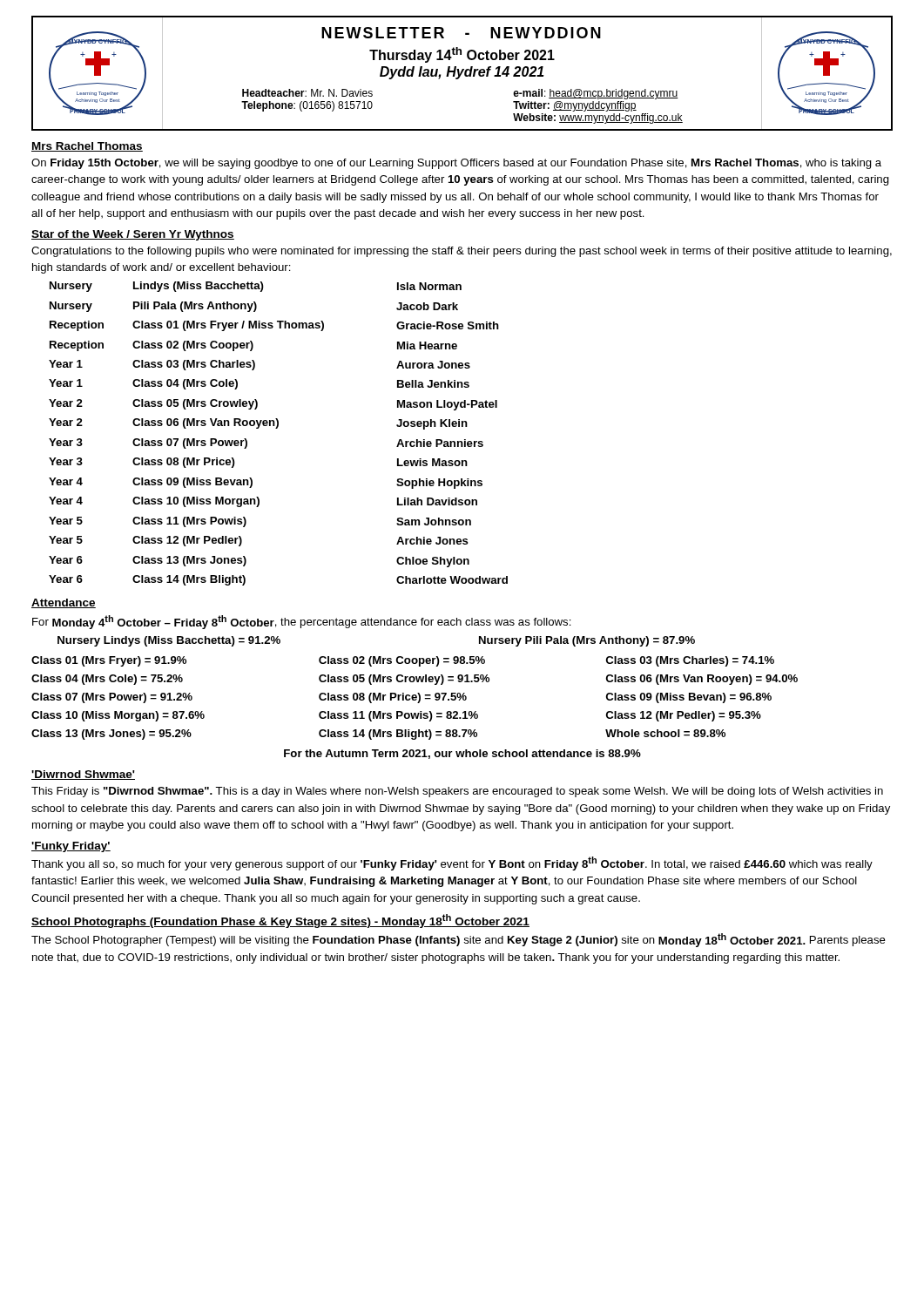
Task: Point to the section header beginning "Star of the Week /"
Action: tap(133, 234)
